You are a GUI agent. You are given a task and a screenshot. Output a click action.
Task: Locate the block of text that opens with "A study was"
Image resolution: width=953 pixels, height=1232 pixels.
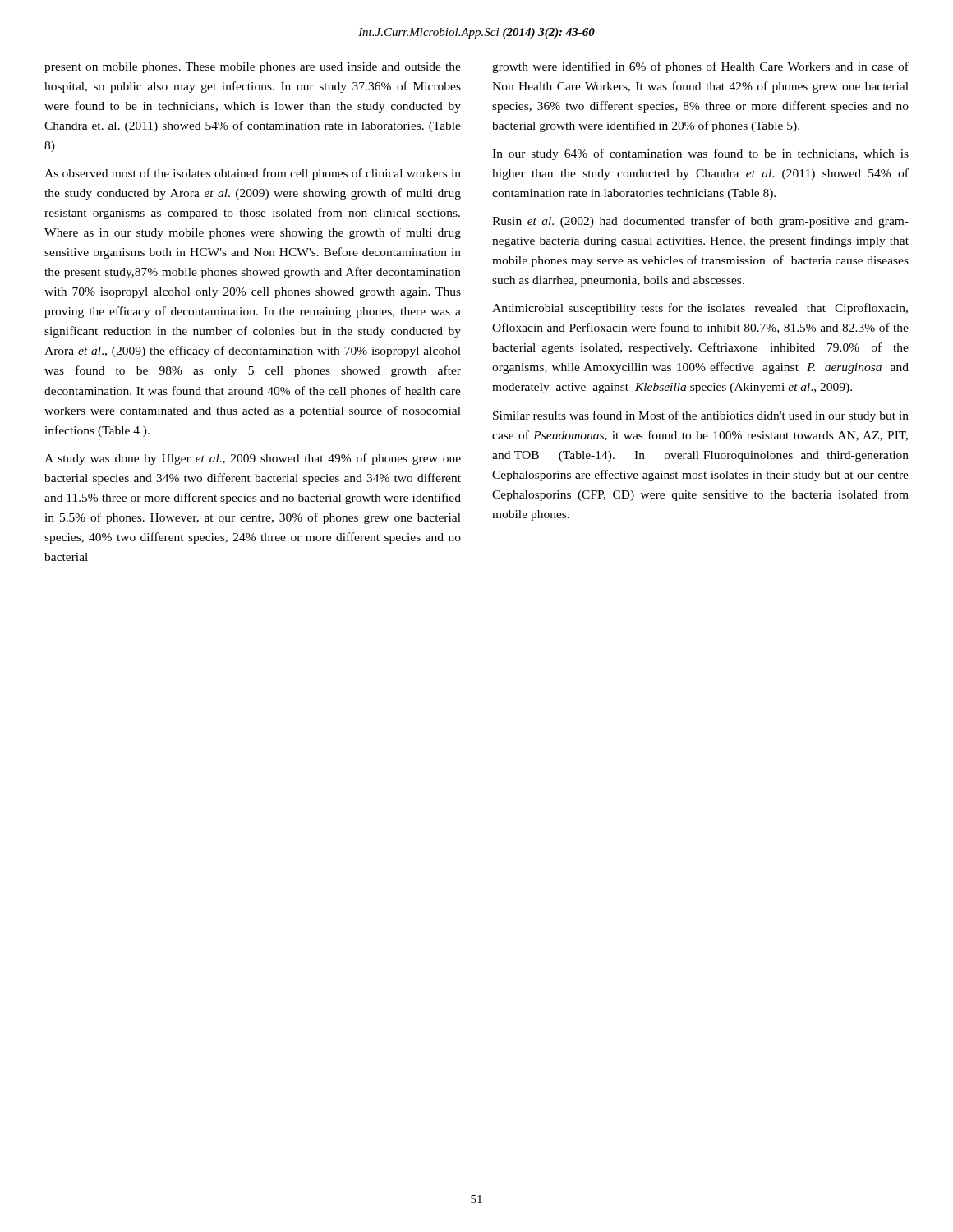[x=253, y=507]
